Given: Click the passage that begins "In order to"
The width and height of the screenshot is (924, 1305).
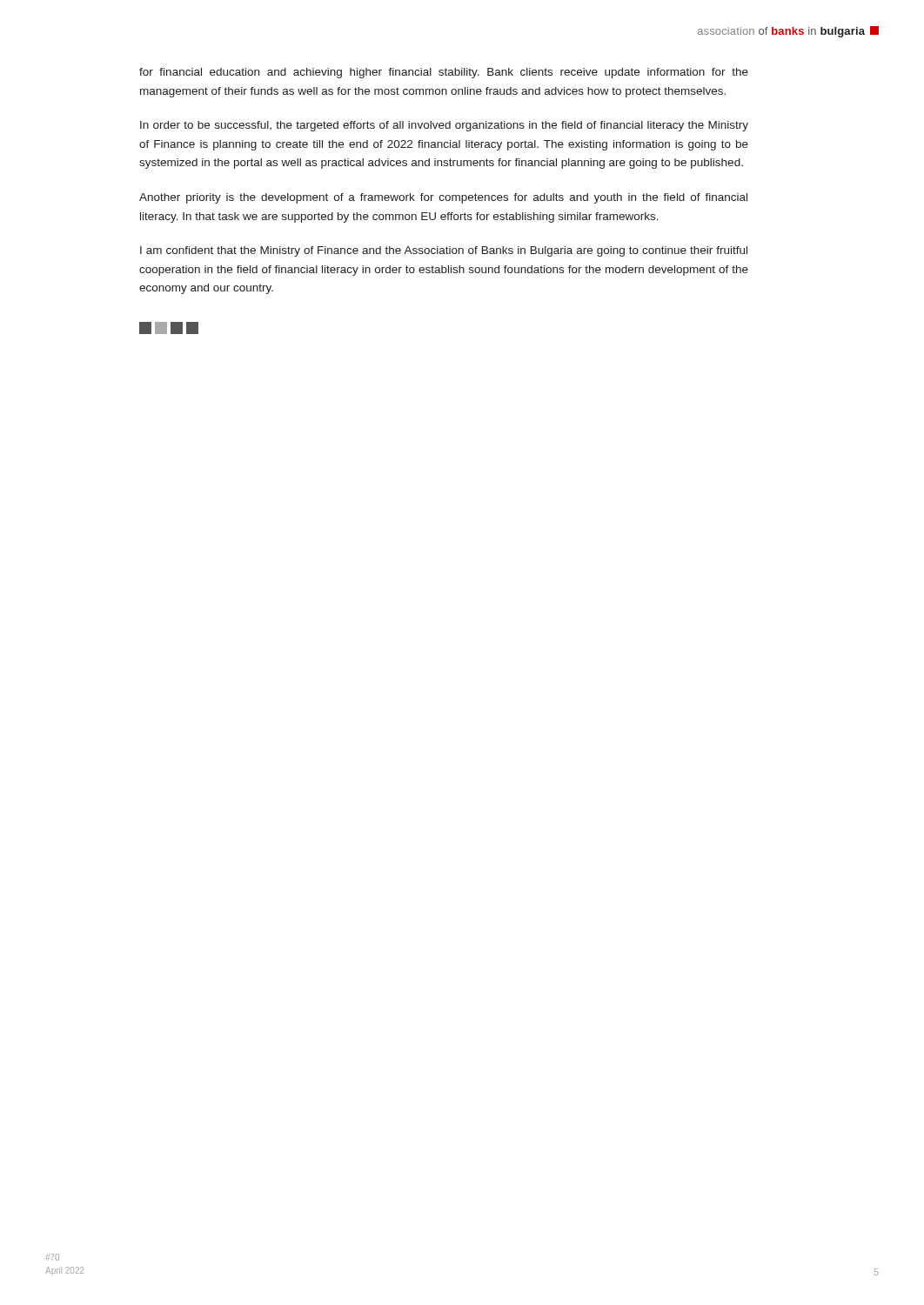Looking at the screenshot, I should tap(444, 144).
